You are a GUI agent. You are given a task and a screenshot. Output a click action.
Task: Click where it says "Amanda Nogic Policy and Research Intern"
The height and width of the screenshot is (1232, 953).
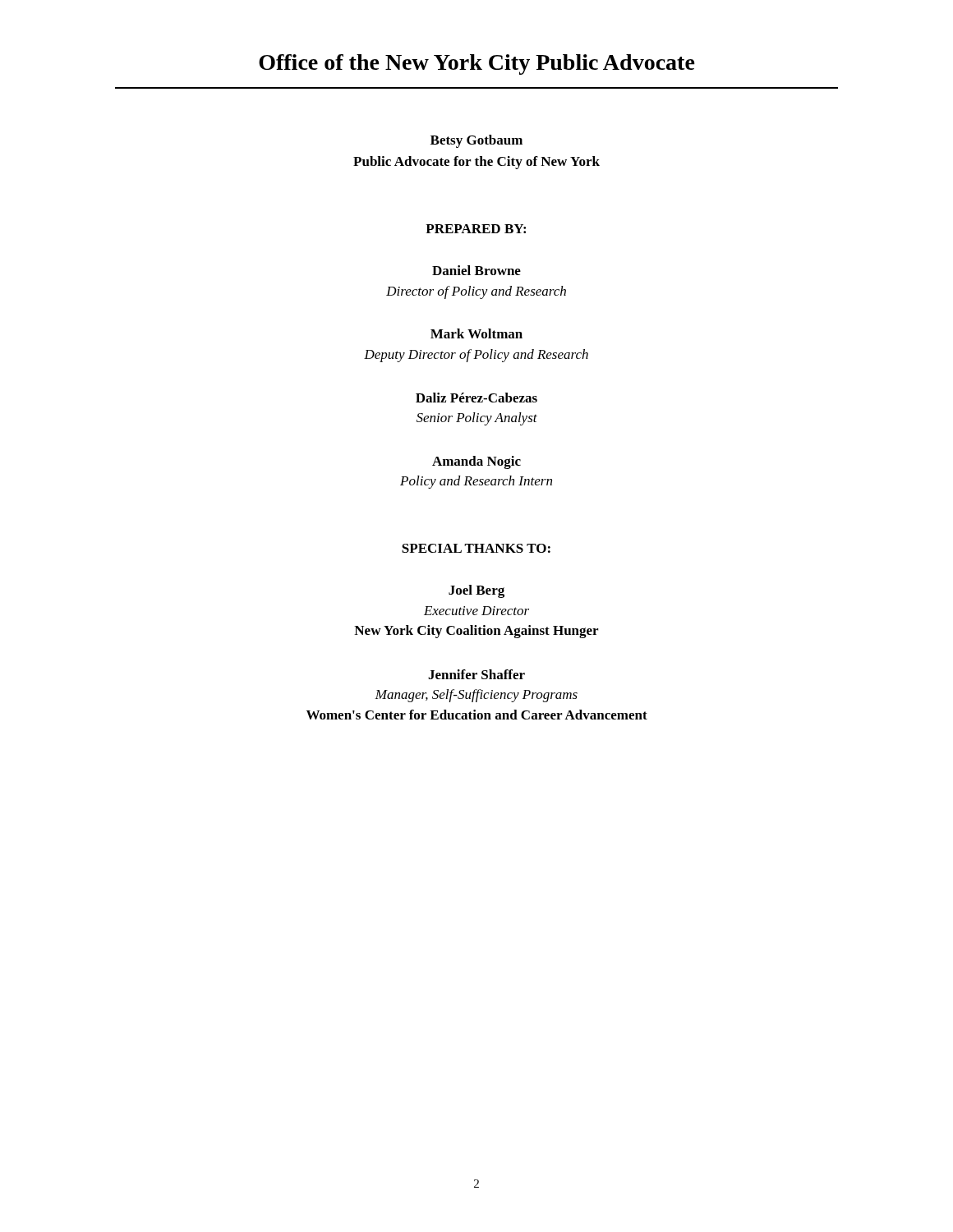(x=476, y=471)
